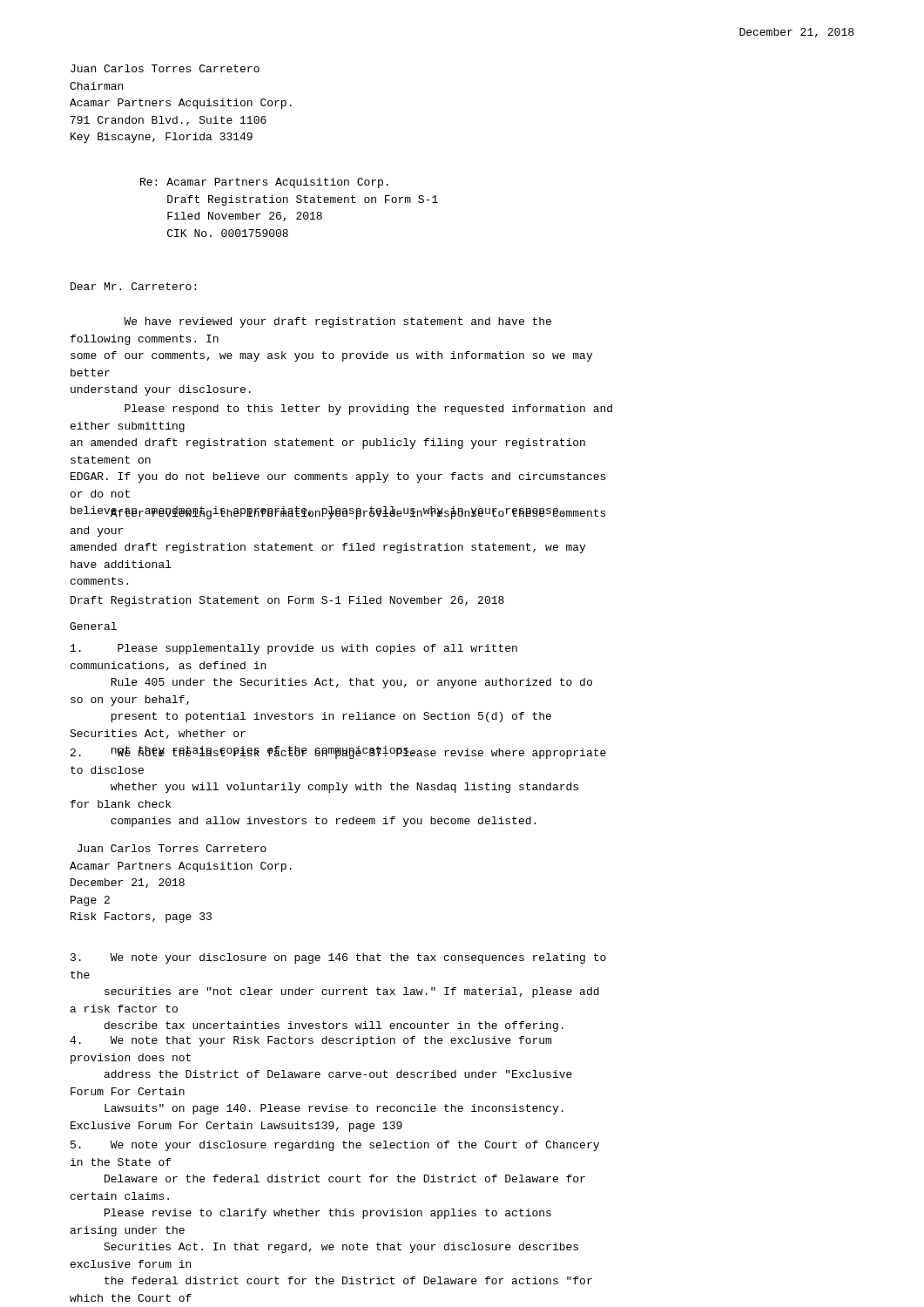Locate the section header that opens with "Draft Registration Statement on Form S-1 Filed"
924x1307 pixels.
coord(287,601)
